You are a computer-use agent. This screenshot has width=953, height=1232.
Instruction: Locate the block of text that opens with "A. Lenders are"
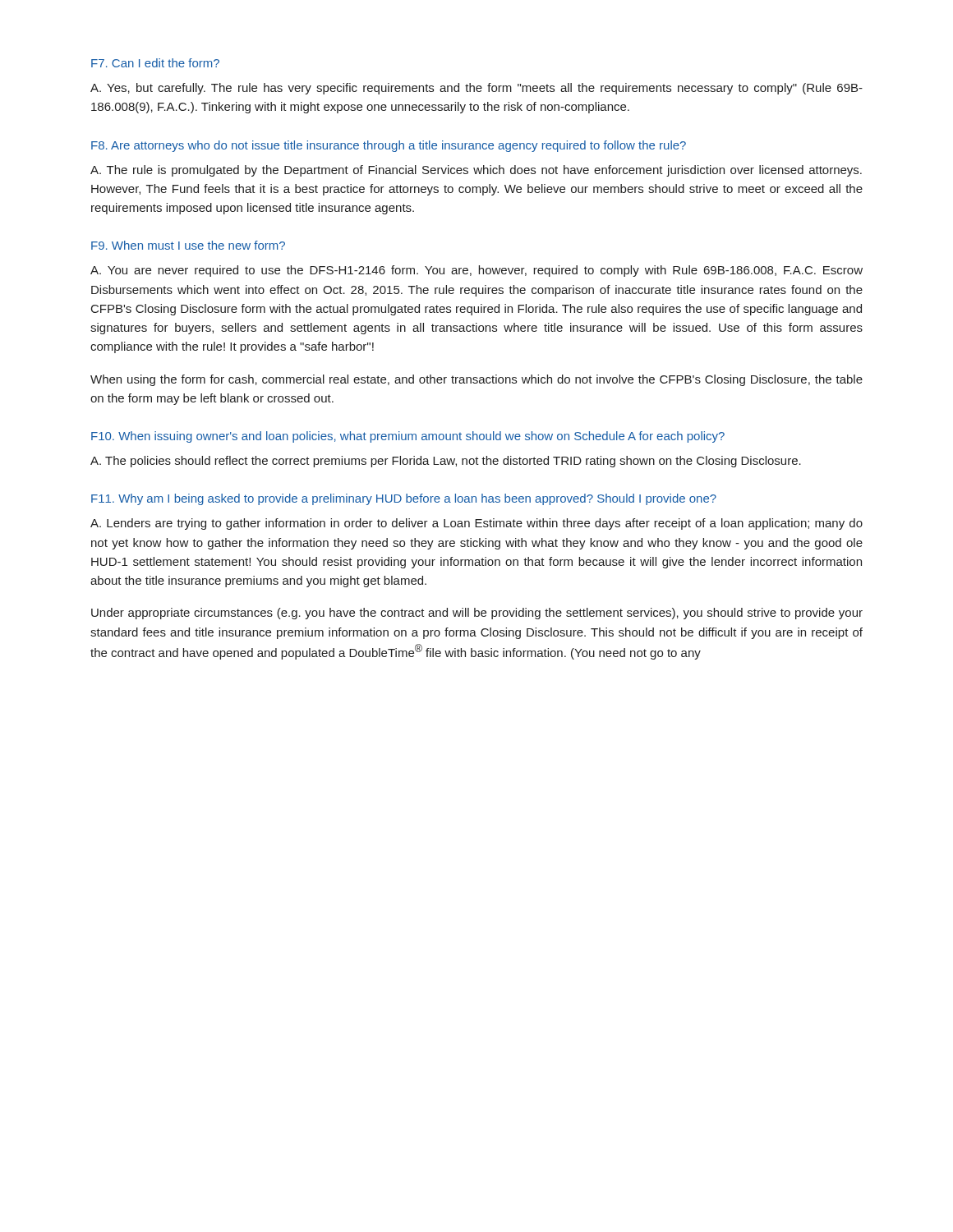[x=476, y=552]
